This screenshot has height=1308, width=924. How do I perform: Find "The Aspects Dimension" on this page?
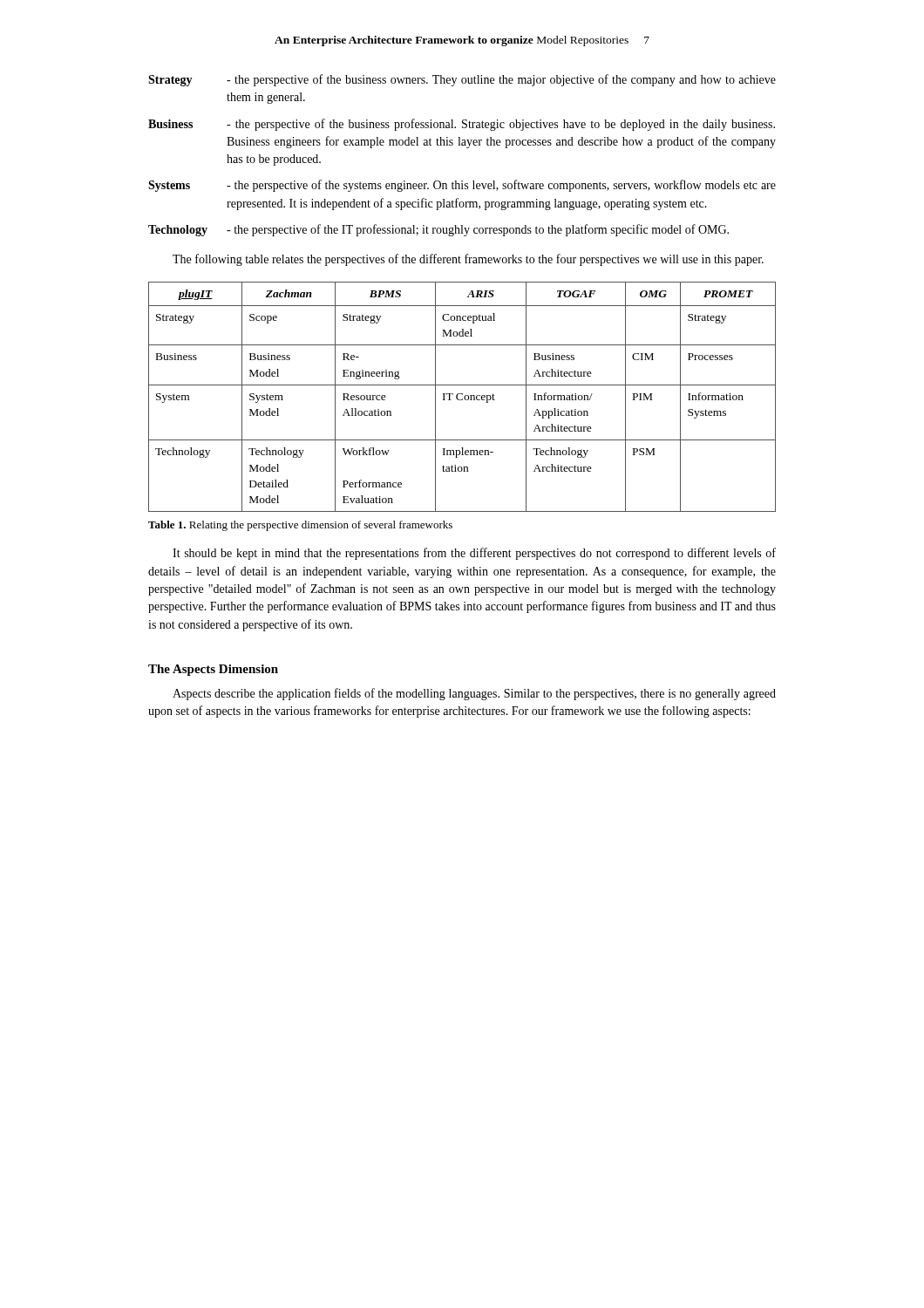213,669
